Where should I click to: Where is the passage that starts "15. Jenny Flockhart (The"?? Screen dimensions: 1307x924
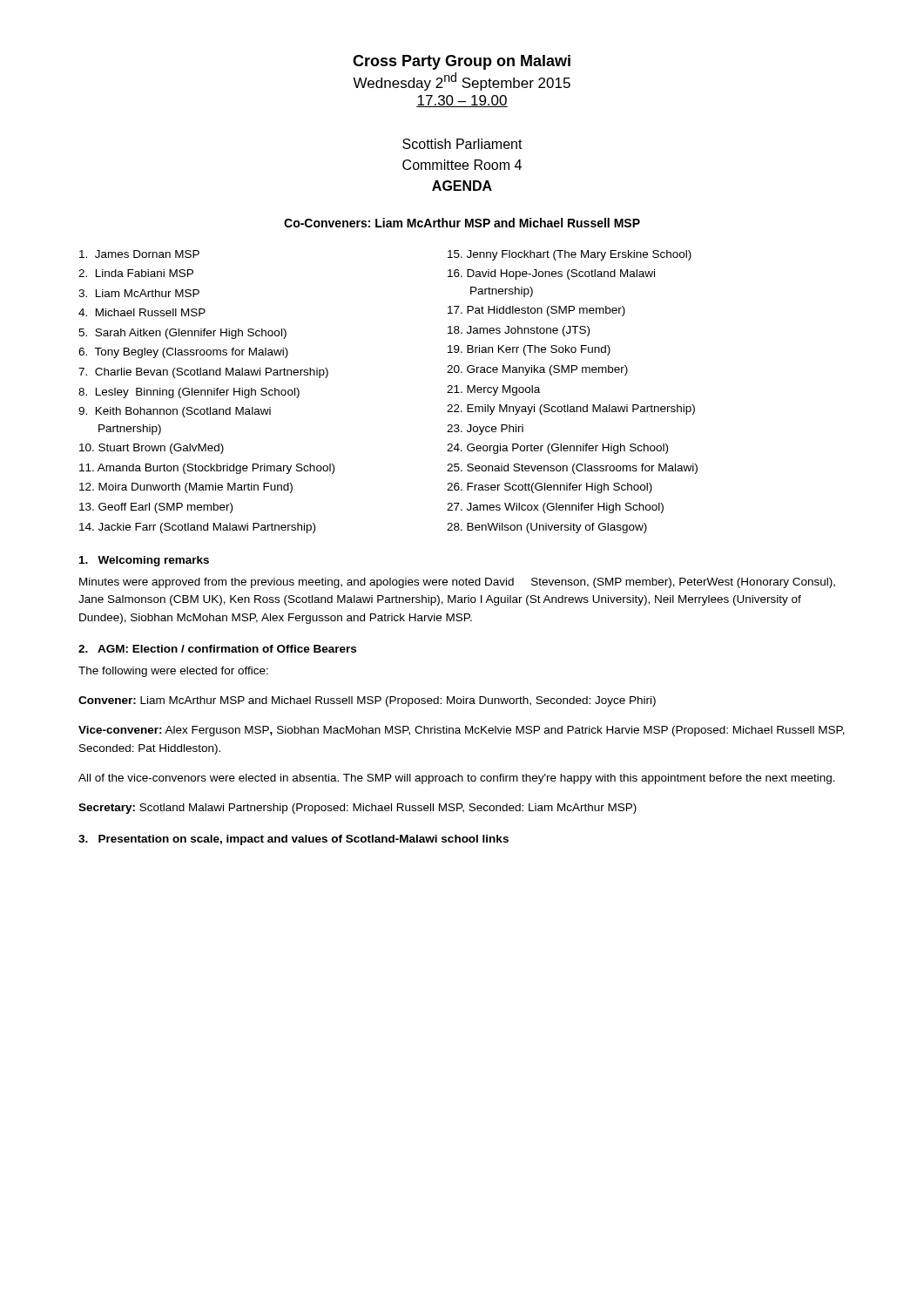(x=569, y=254)
